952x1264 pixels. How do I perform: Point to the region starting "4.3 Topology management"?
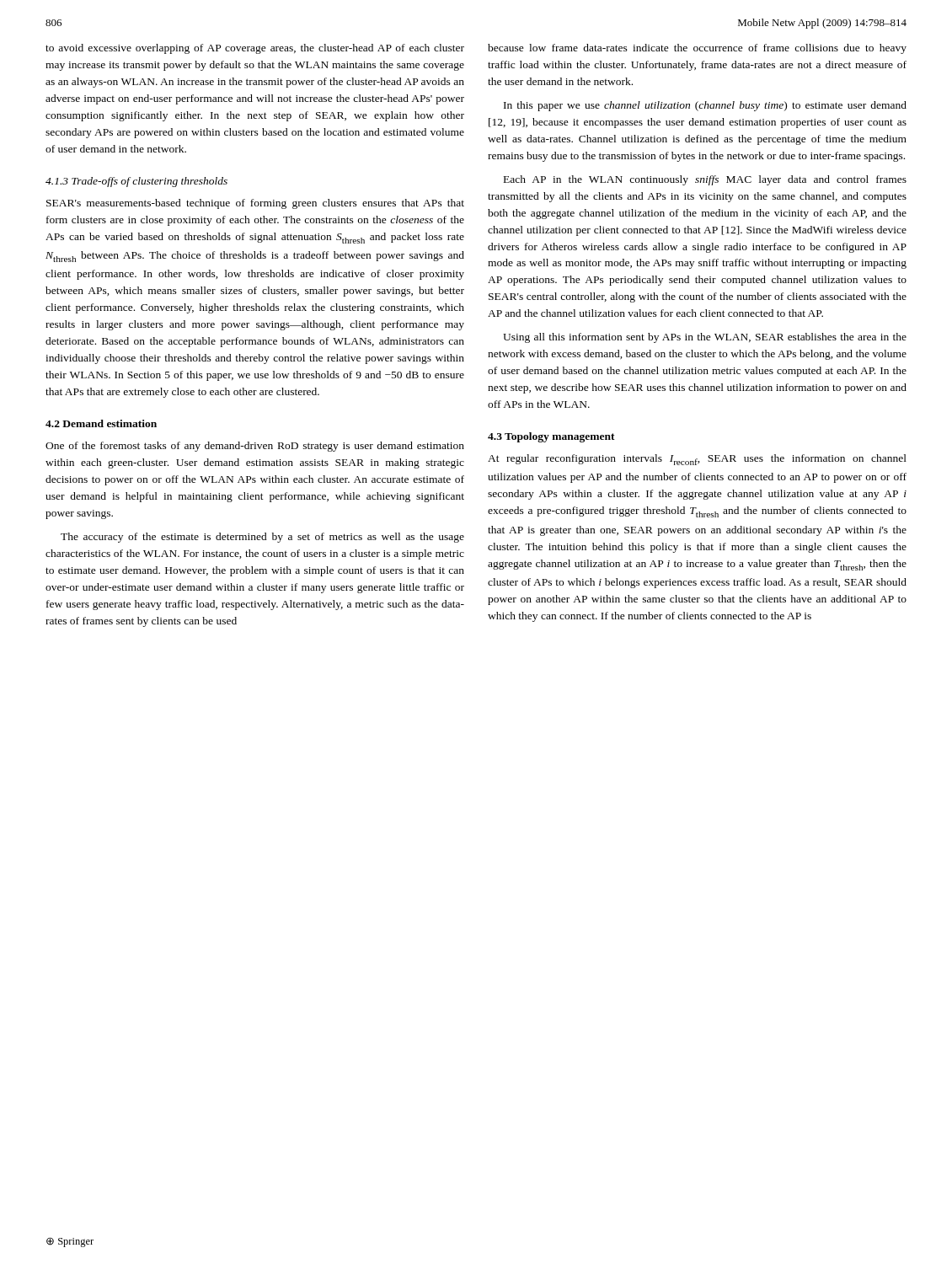551,436
